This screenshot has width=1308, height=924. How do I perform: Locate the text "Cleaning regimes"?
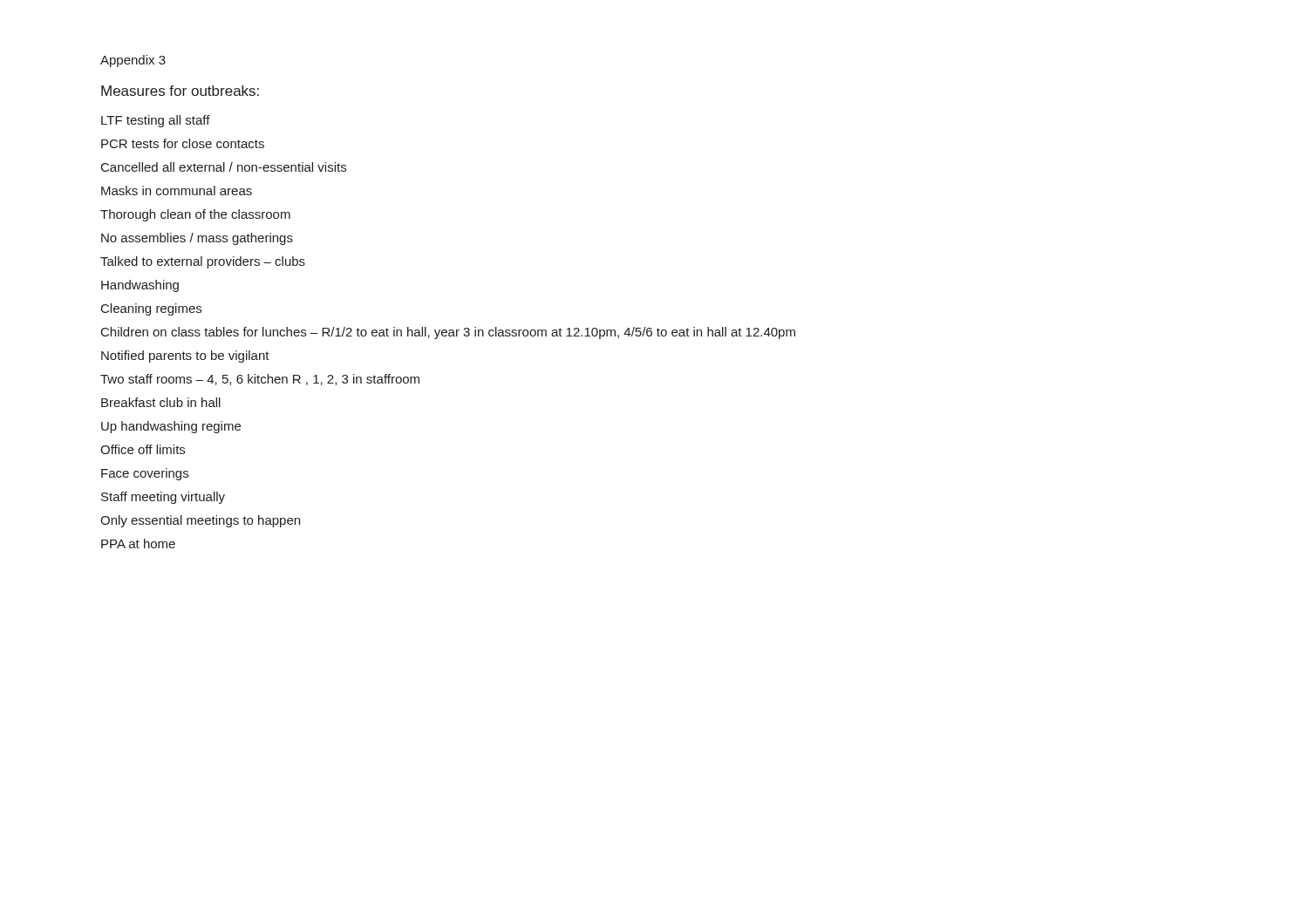[x=151, y=308]
